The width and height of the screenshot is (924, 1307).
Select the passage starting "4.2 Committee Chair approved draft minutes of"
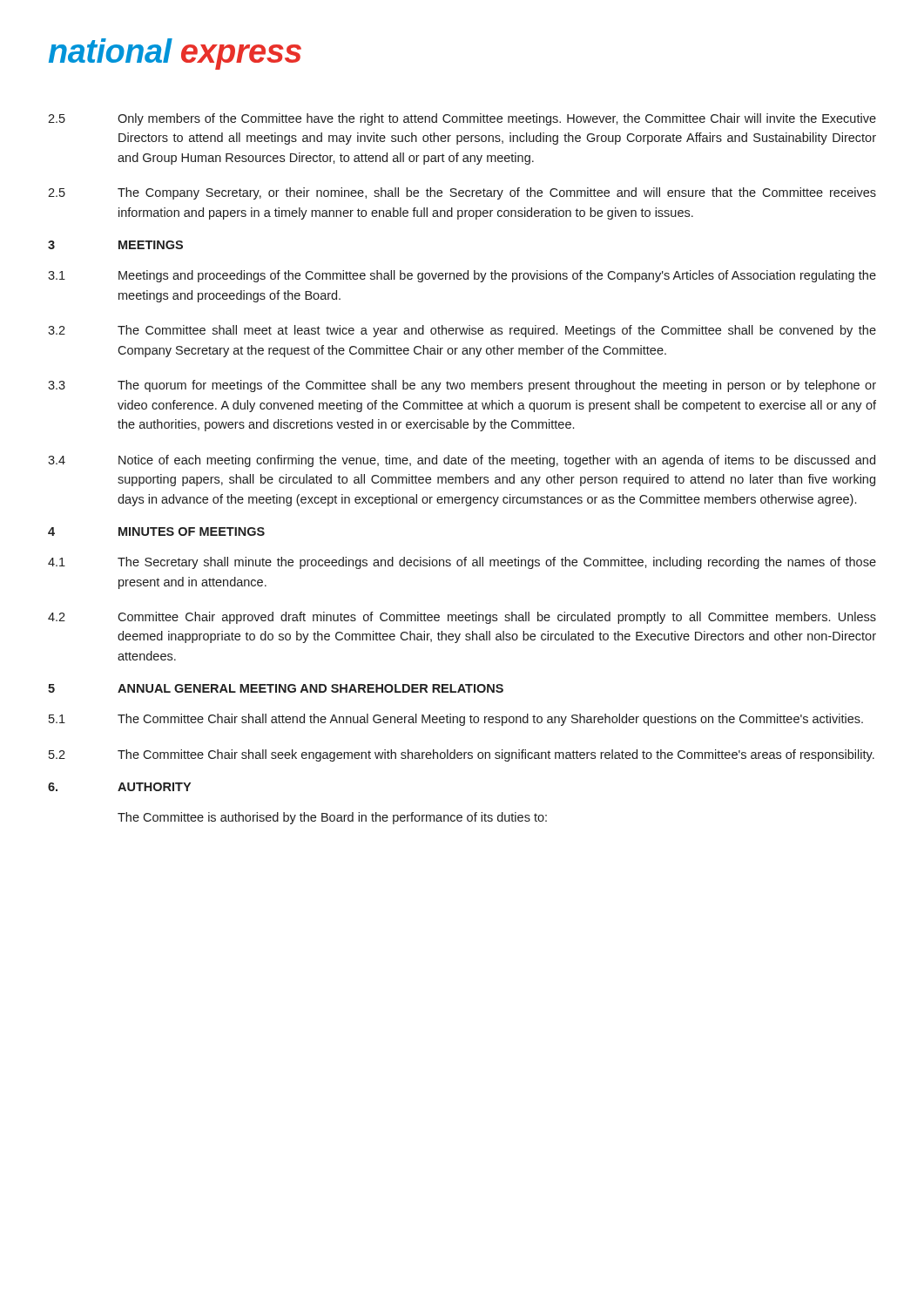point(462,637)
